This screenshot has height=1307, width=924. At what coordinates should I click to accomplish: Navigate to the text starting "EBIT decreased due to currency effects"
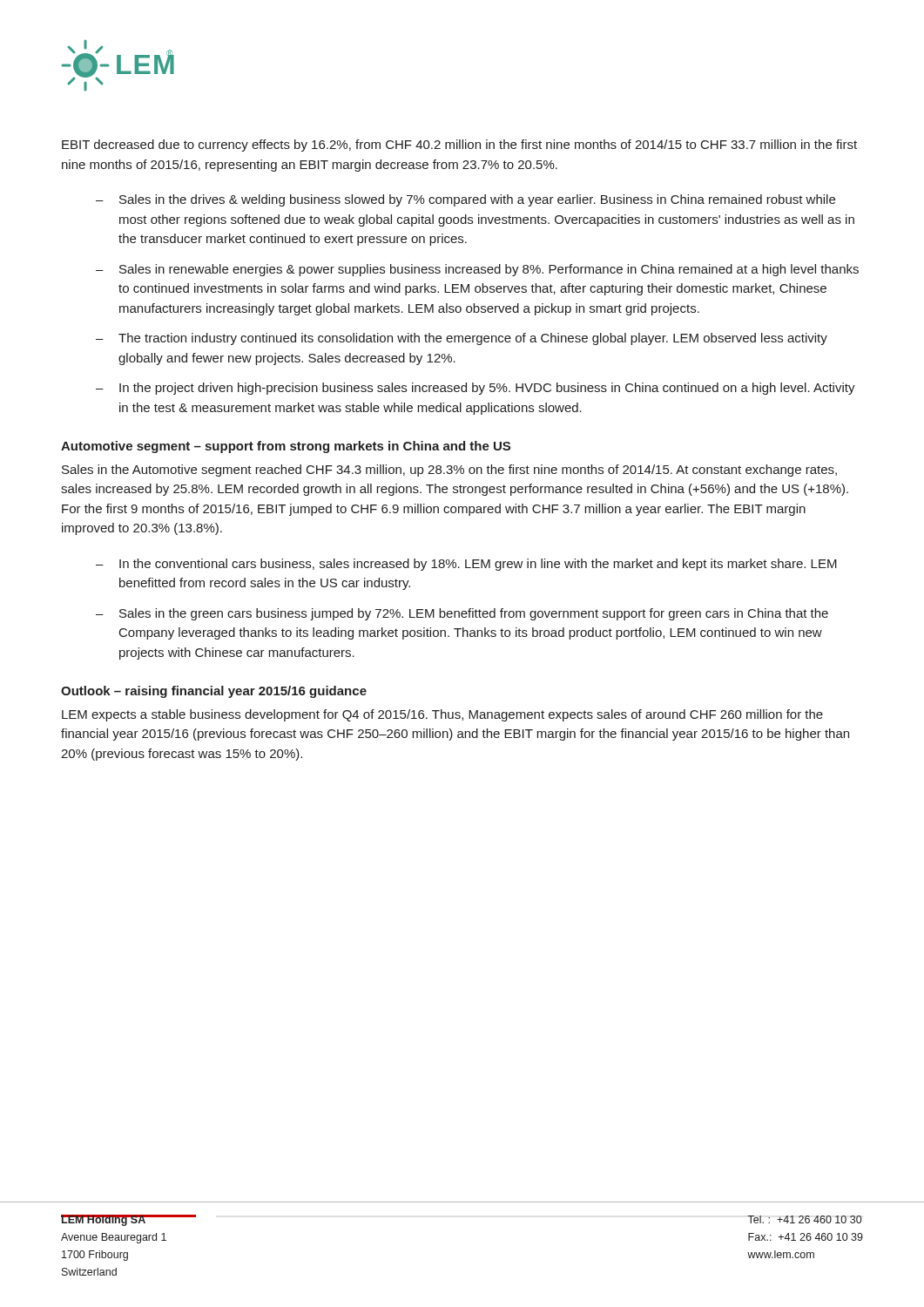point(459,154)
